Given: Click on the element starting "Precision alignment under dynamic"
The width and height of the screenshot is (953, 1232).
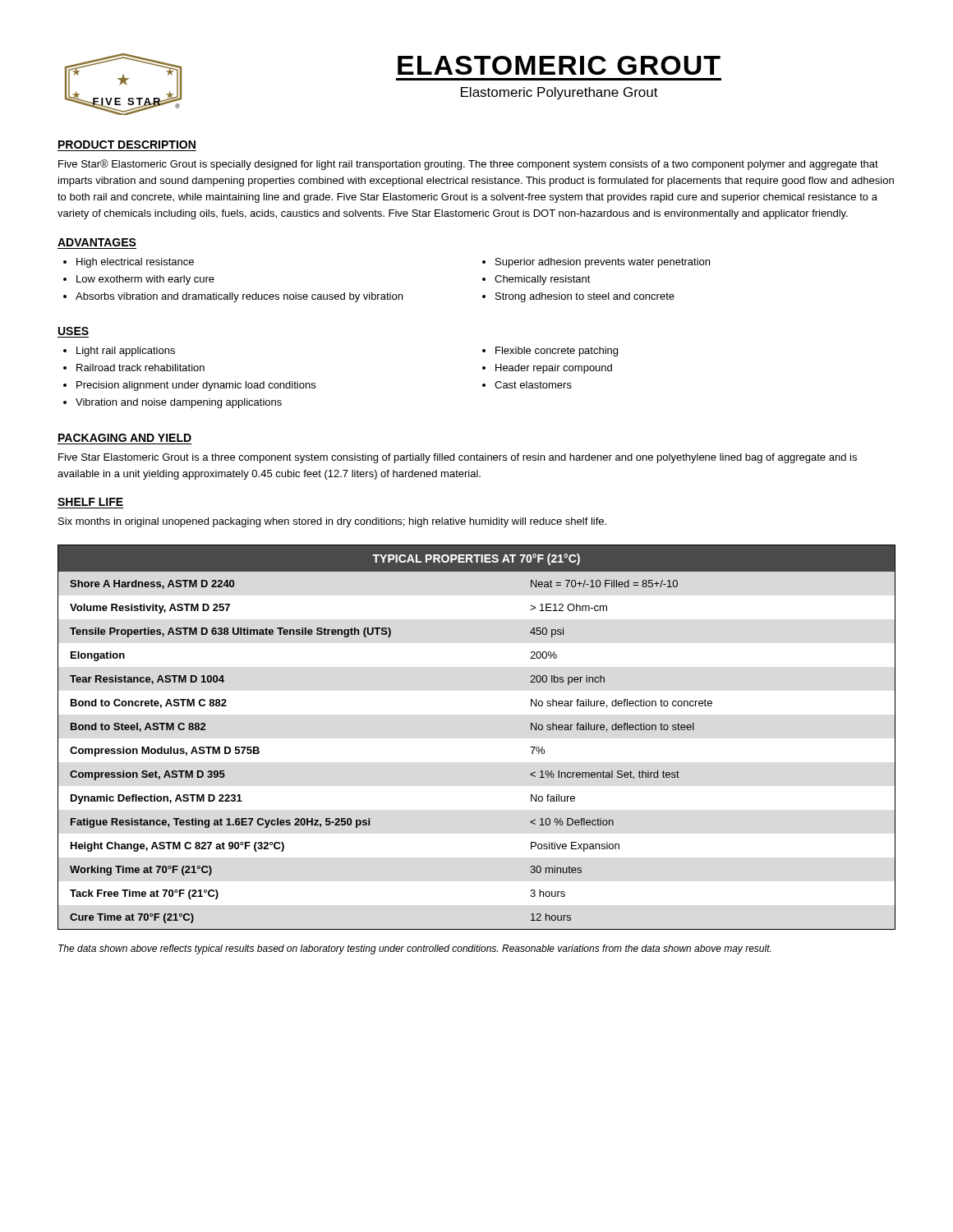Looking at the screenshot, I should [196, 385].
